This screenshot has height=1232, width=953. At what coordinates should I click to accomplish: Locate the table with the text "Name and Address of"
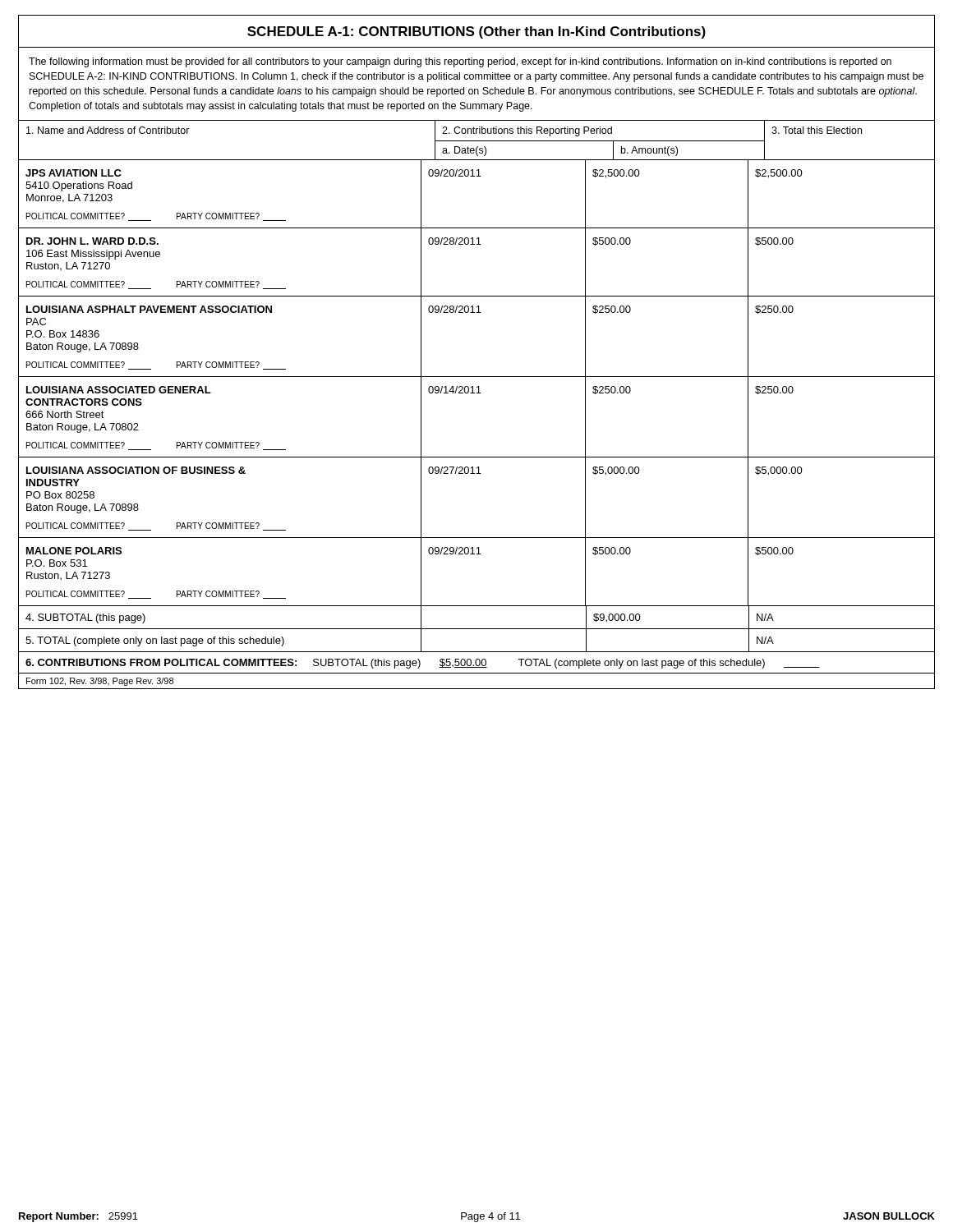tap(476, 404)
